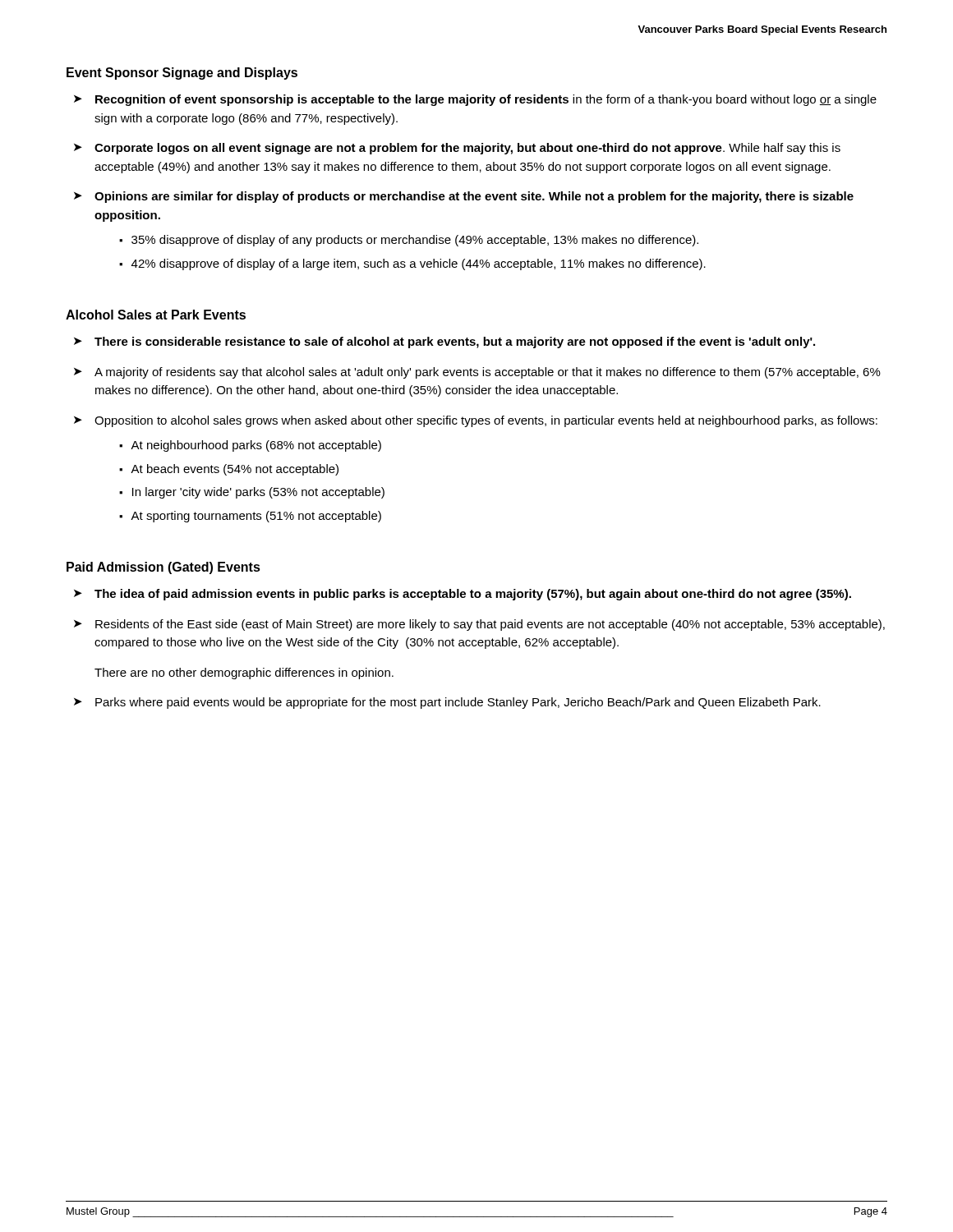
Task: Click on the list item that says "➤ There is considerable resistance to sale"
Action: click(480, 342)
